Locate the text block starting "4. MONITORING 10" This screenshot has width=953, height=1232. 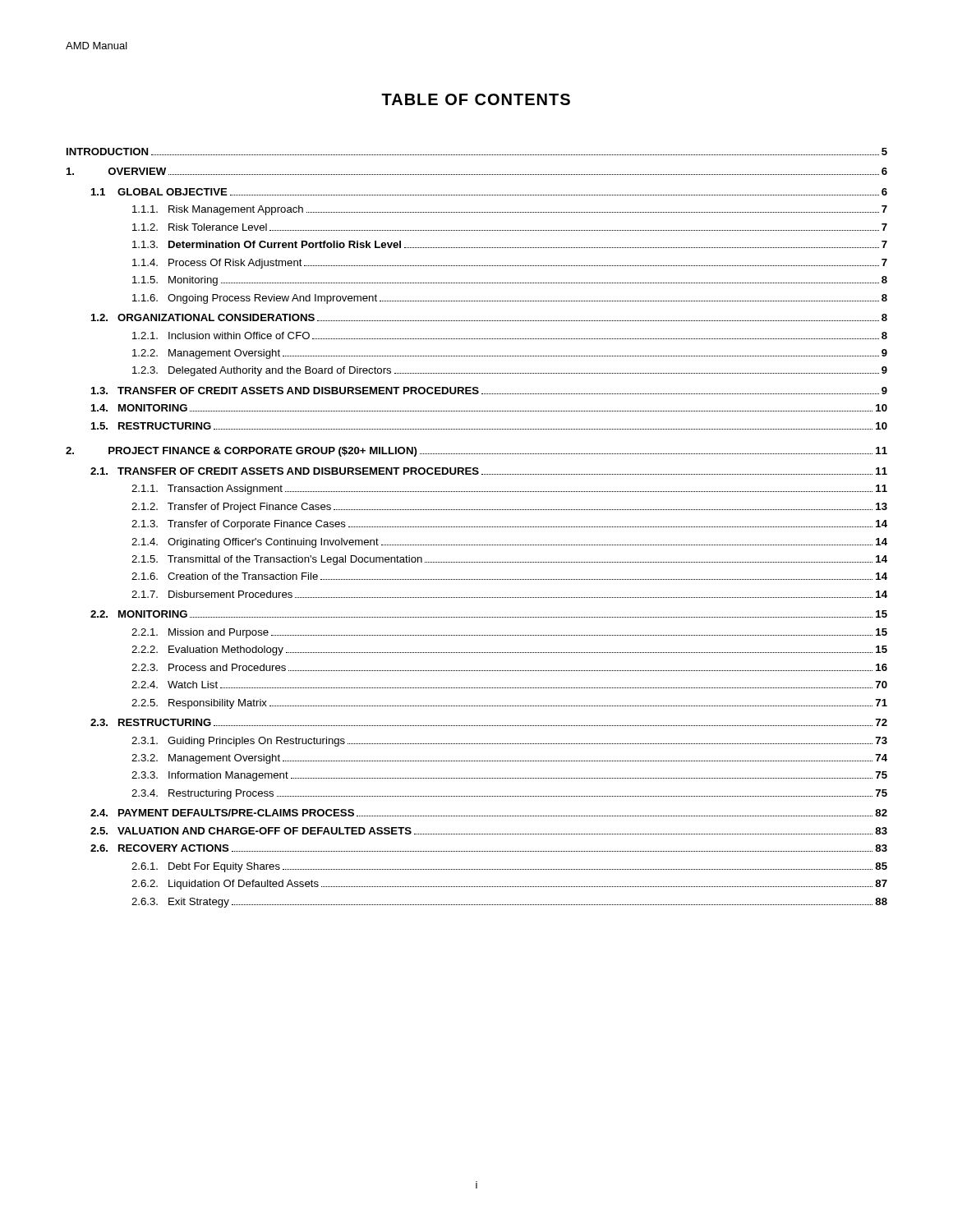(x=489, y=409)
